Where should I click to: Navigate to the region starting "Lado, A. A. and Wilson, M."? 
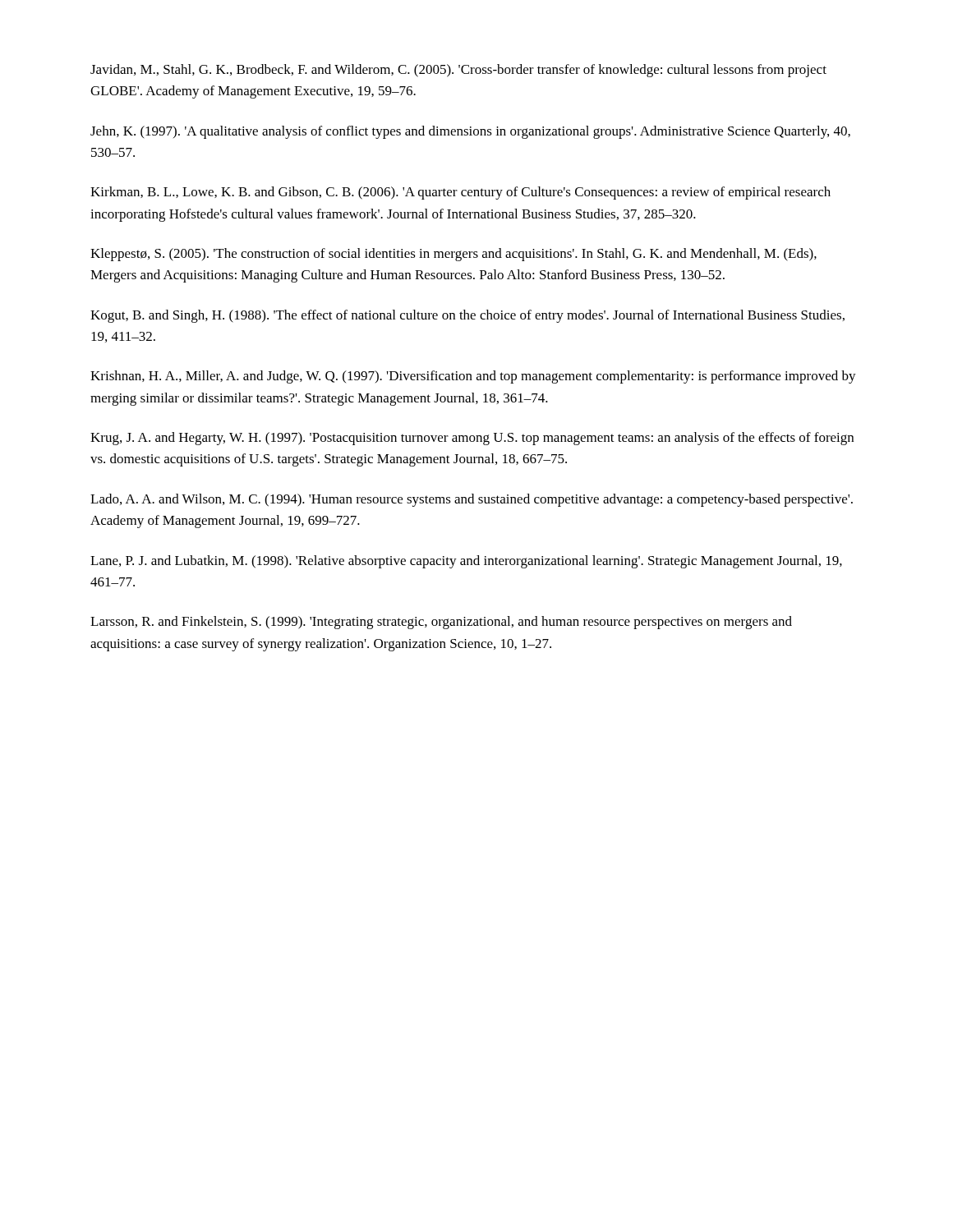(x=472, y=510)
